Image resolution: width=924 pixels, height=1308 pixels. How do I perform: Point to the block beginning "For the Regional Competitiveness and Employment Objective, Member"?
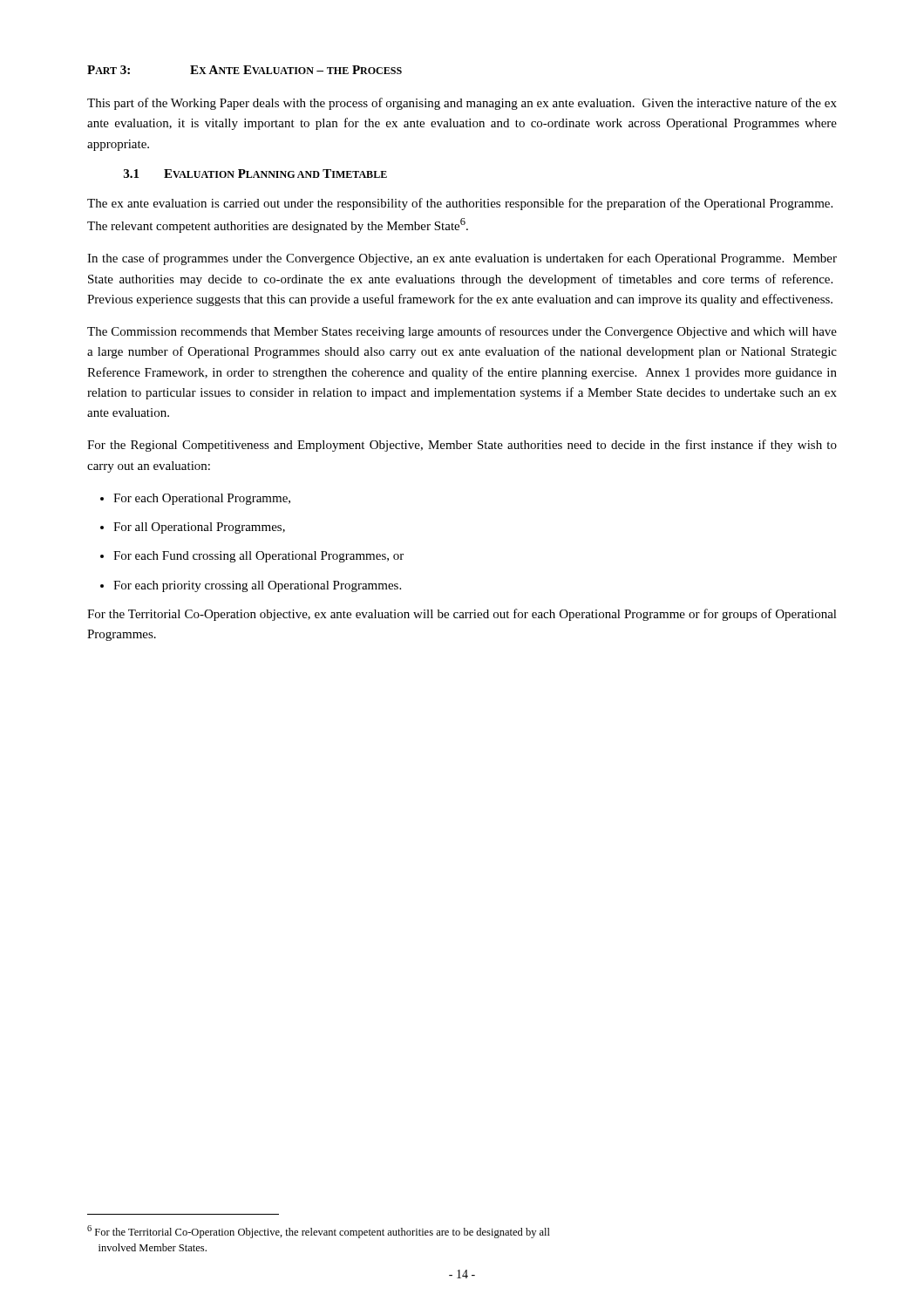(x=462, y=456)
